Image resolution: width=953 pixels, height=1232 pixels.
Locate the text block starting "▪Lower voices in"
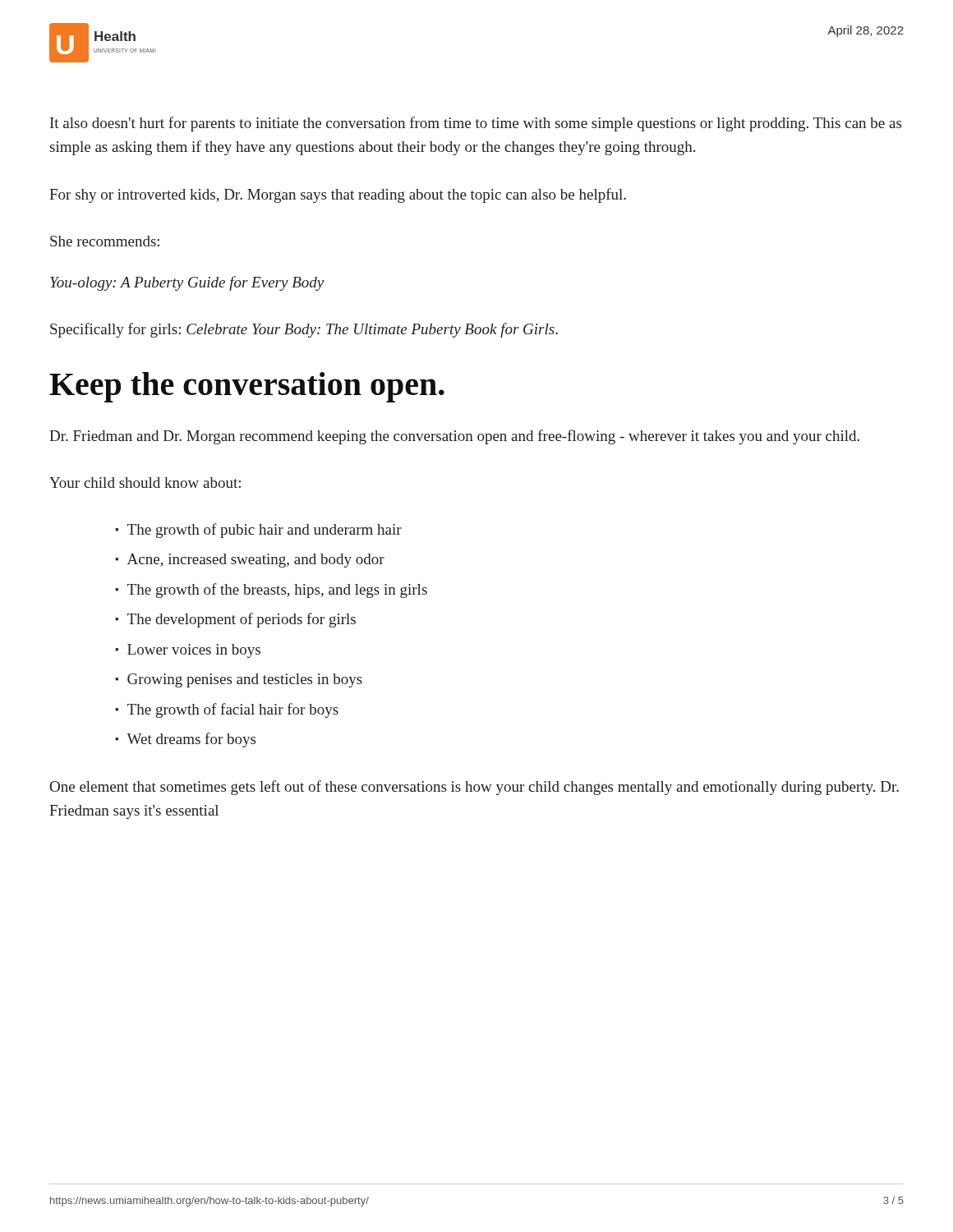point(188,651)
